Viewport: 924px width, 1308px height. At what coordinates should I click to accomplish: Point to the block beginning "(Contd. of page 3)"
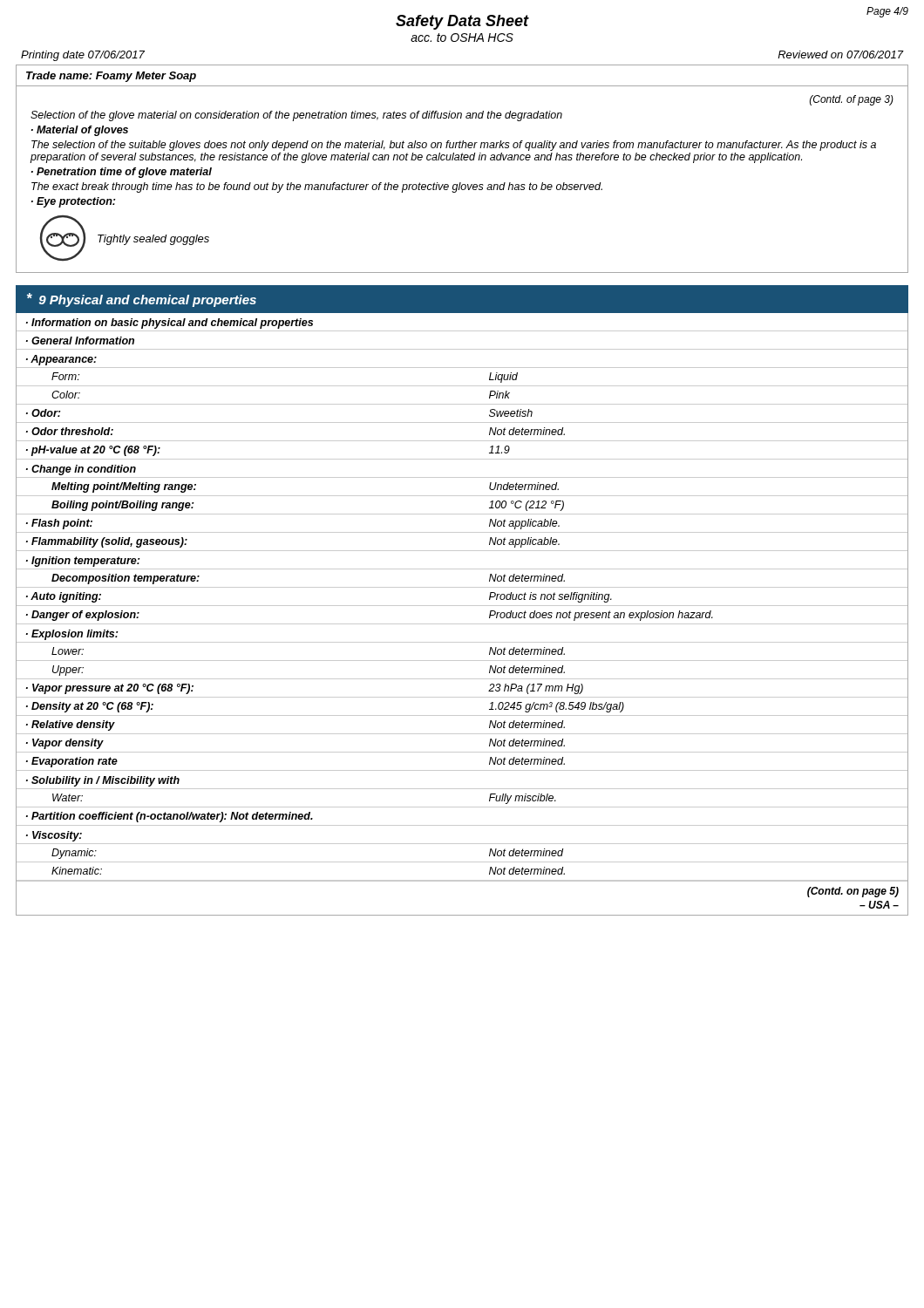462,177
